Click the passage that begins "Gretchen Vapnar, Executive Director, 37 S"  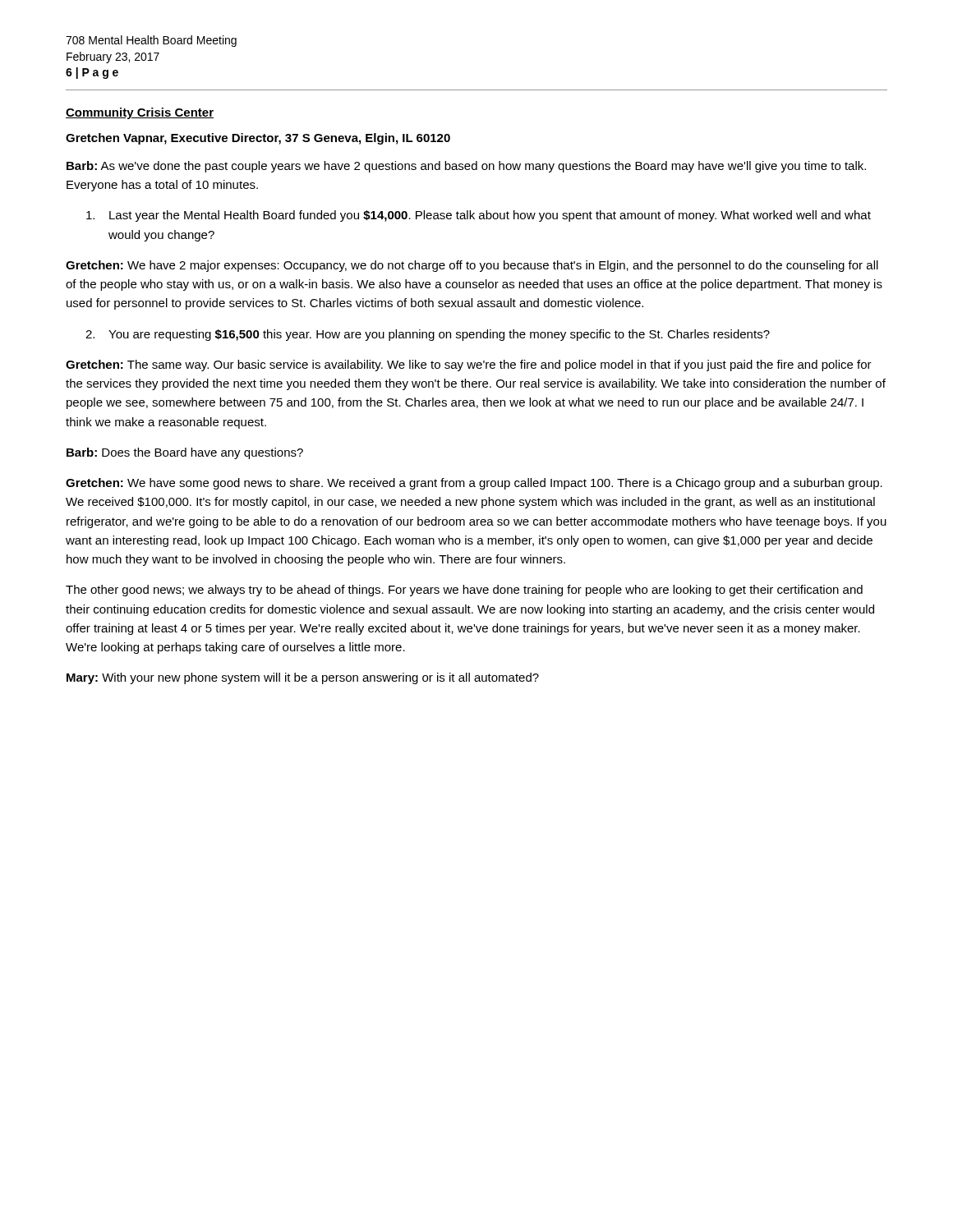click(258, 137)
